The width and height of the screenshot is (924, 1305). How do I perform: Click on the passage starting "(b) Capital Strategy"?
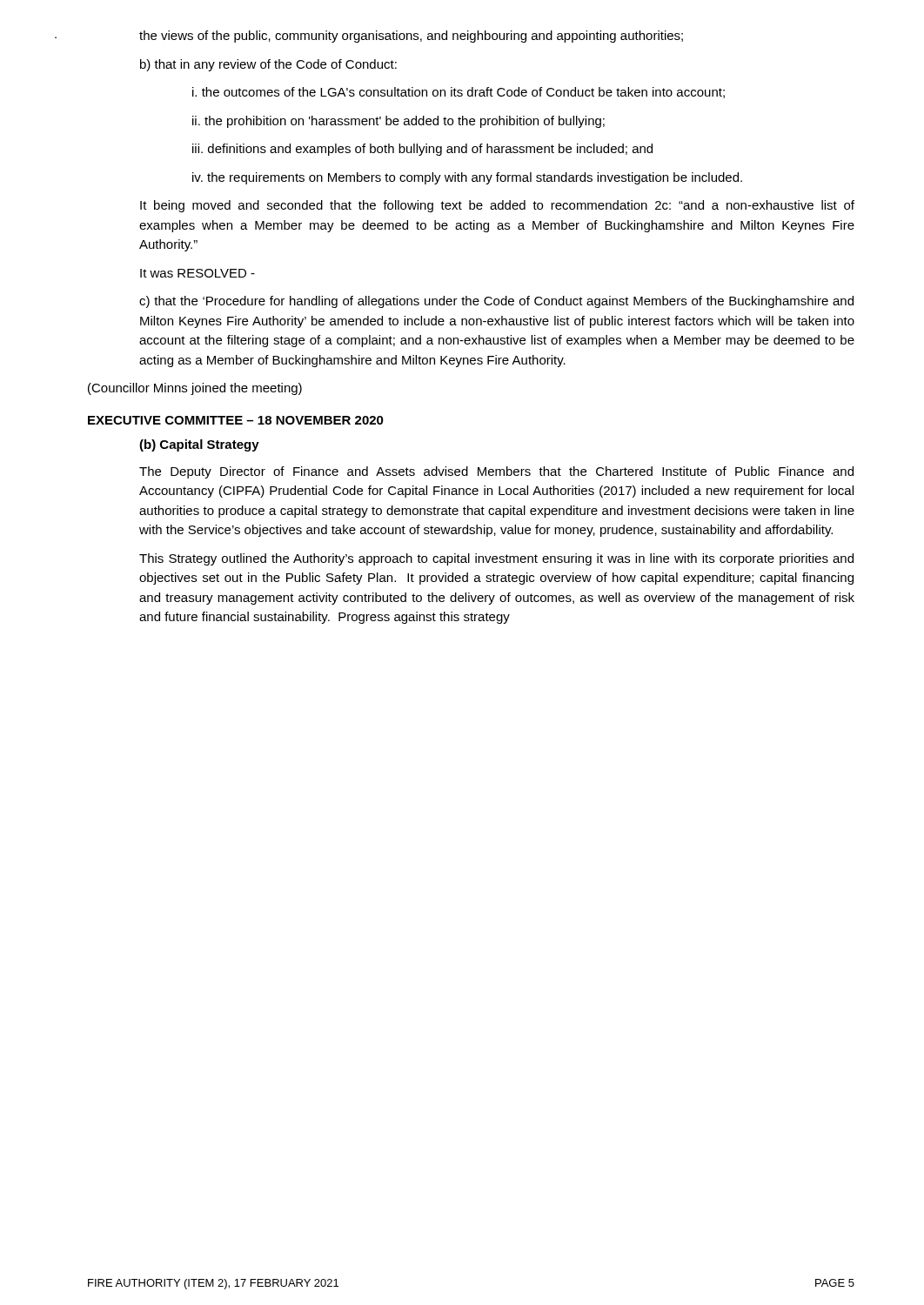click(199, 445)
